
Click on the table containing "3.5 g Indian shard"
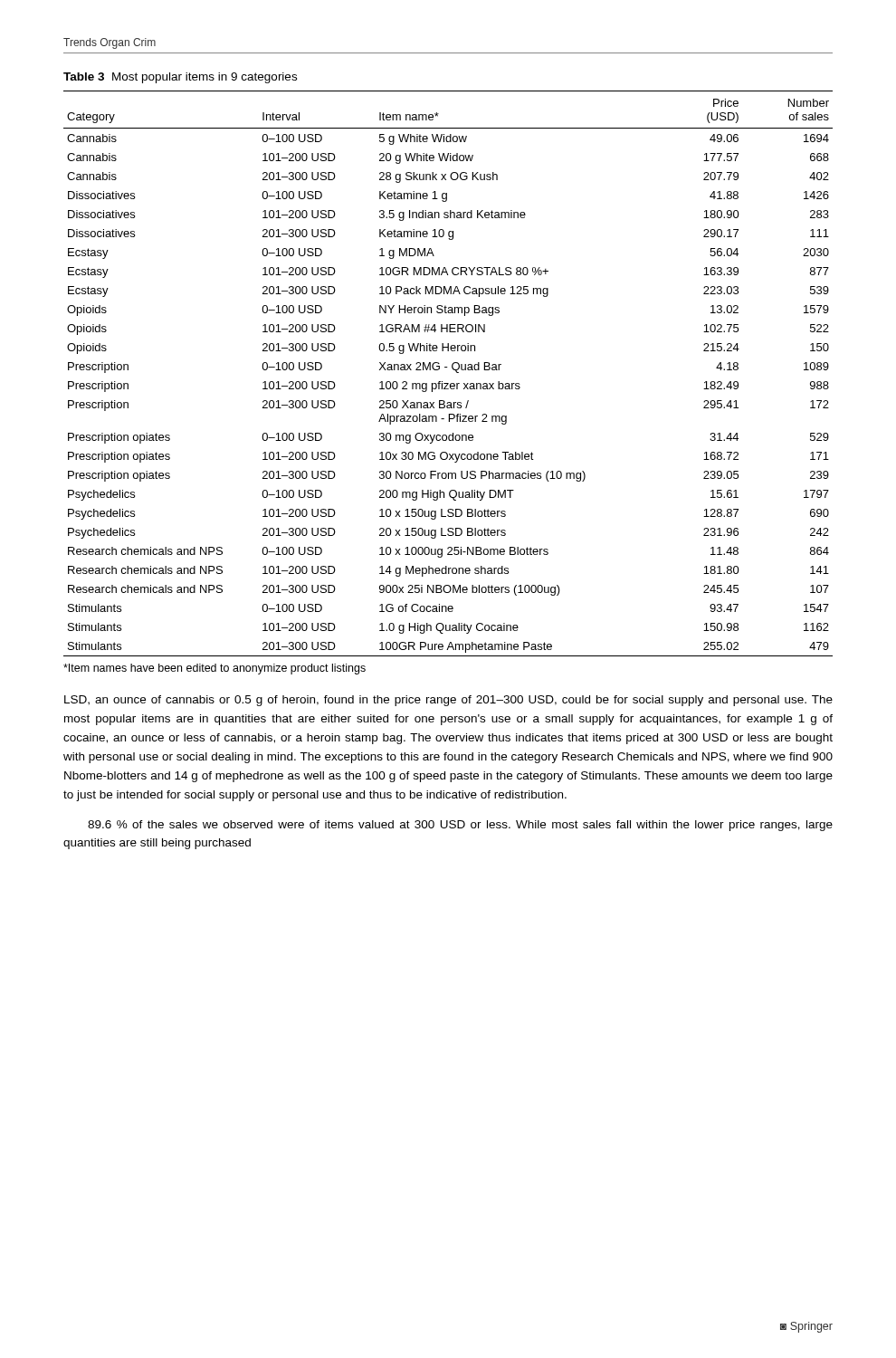coord(448,373)
